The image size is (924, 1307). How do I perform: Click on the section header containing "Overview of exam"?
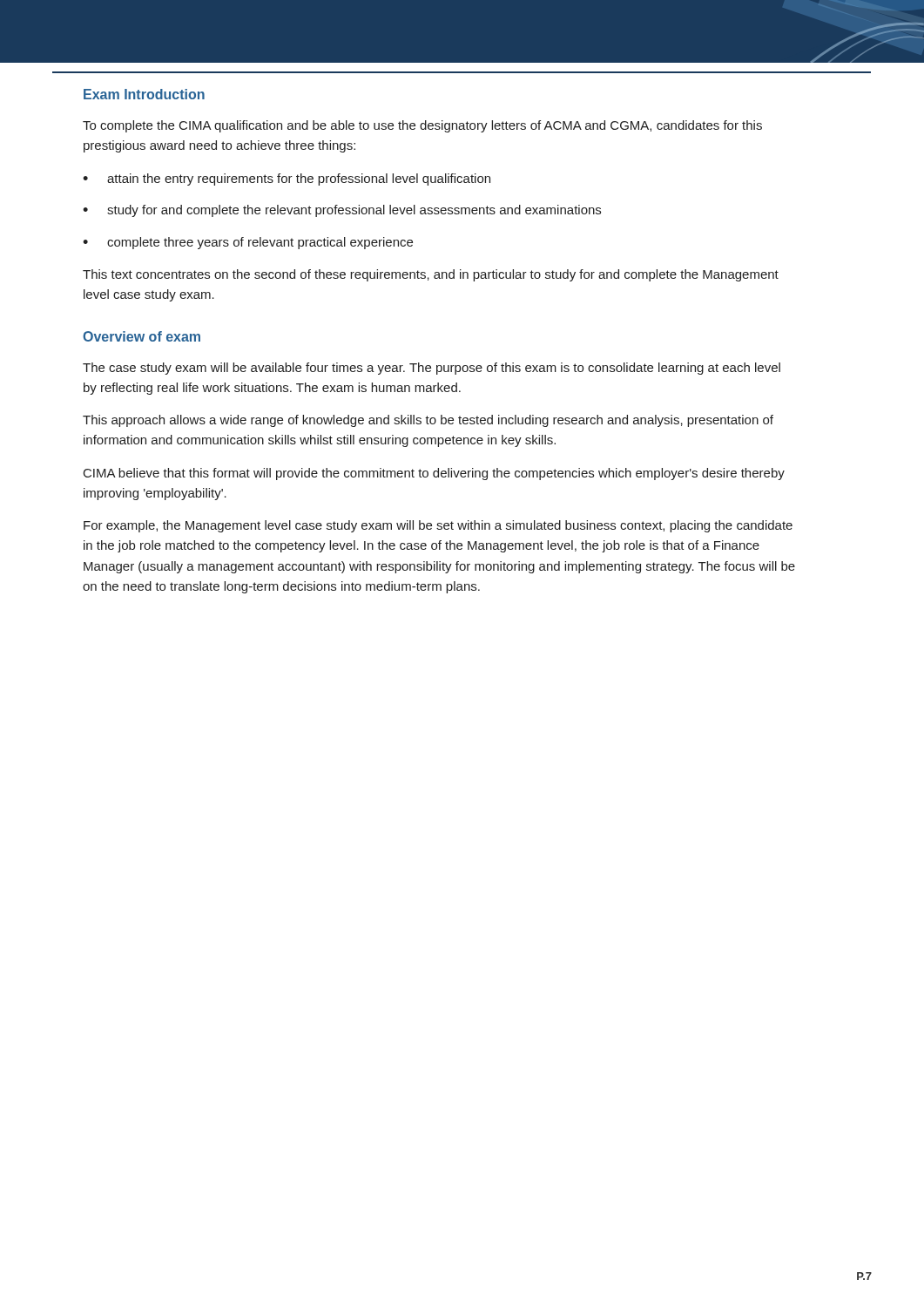142,336
